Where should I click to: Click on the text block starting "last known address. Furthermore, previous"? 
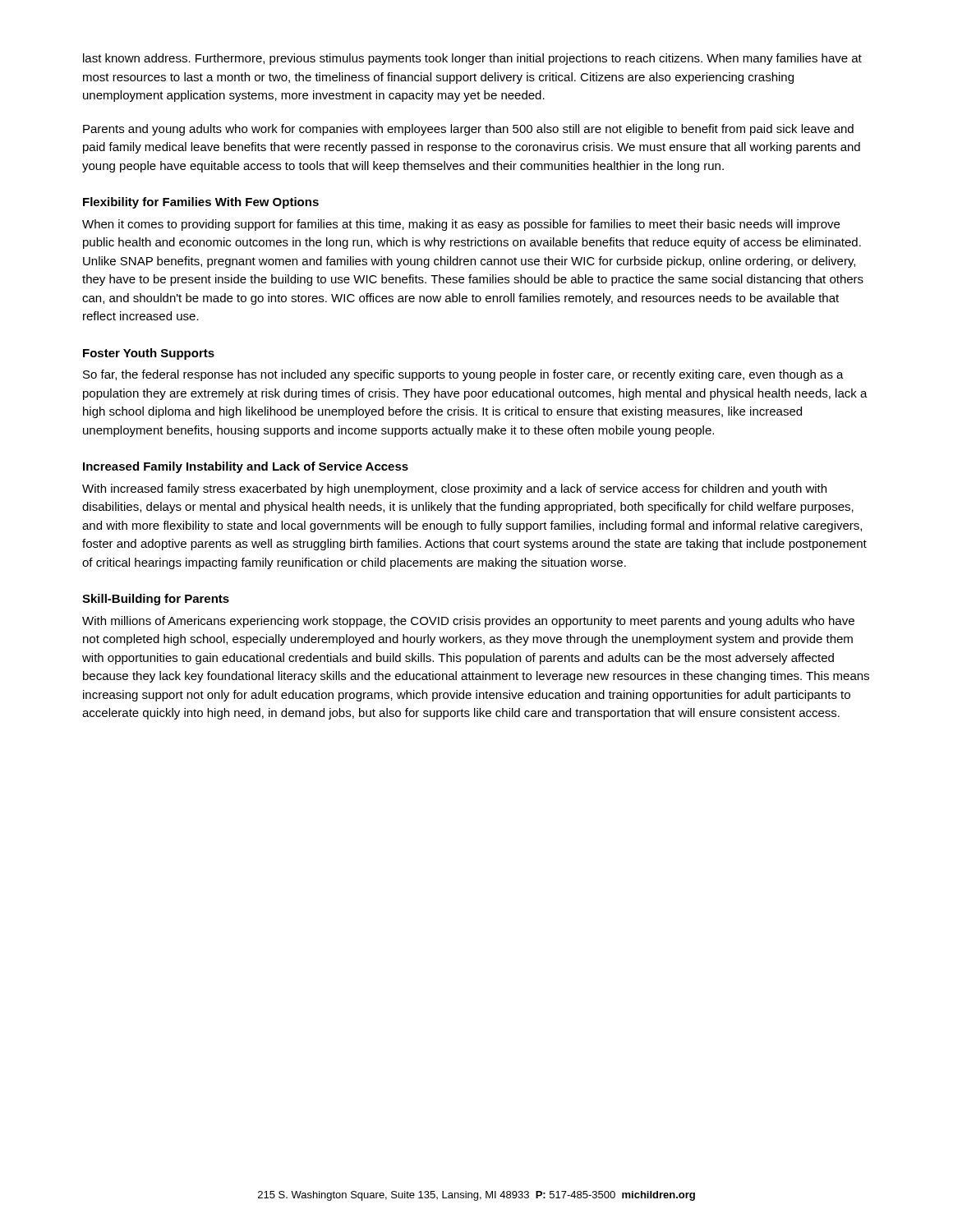472,76
